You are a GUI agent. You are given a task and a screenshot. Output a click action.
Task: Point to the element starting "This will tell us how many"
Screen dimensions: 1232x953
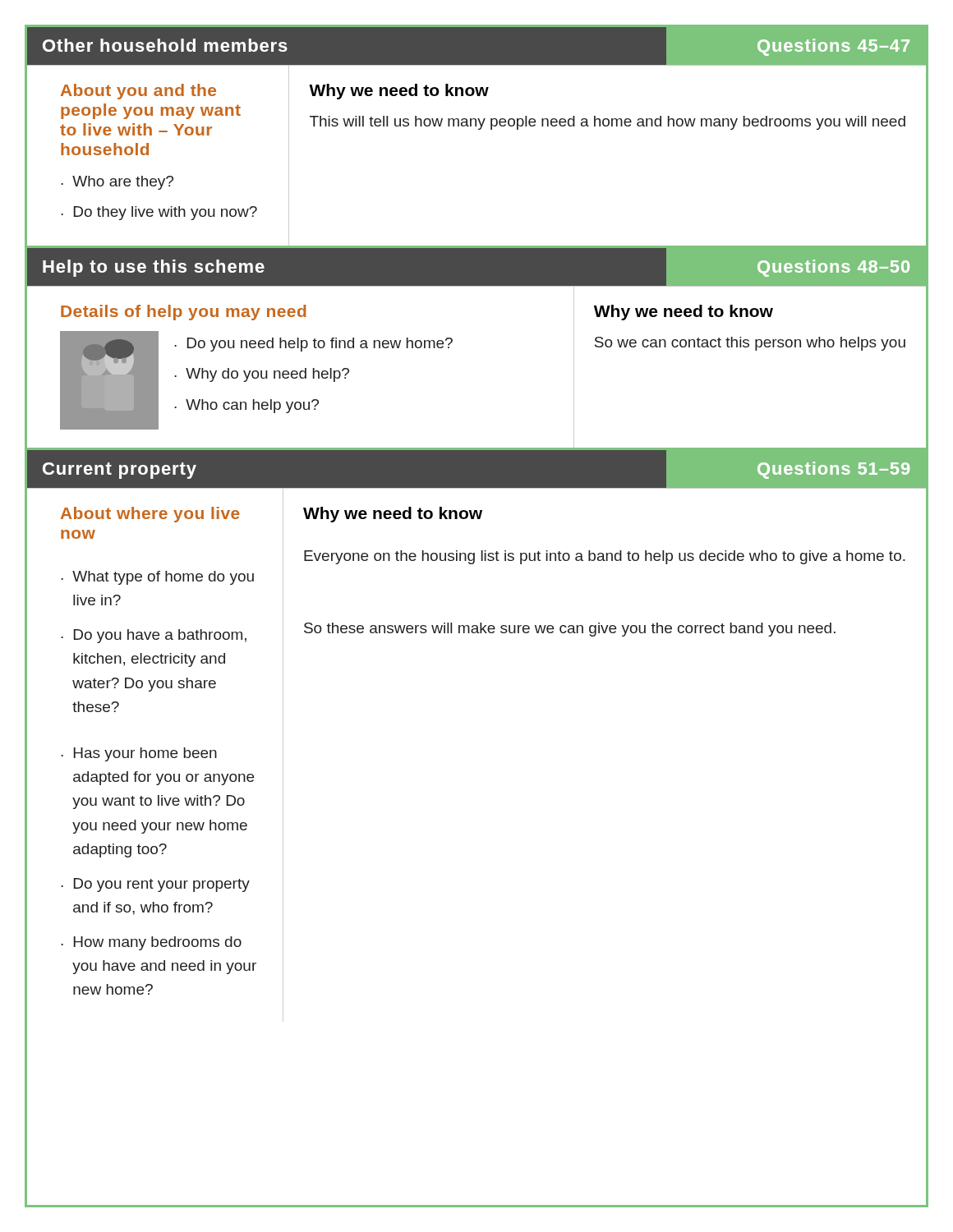pos(608,121)
